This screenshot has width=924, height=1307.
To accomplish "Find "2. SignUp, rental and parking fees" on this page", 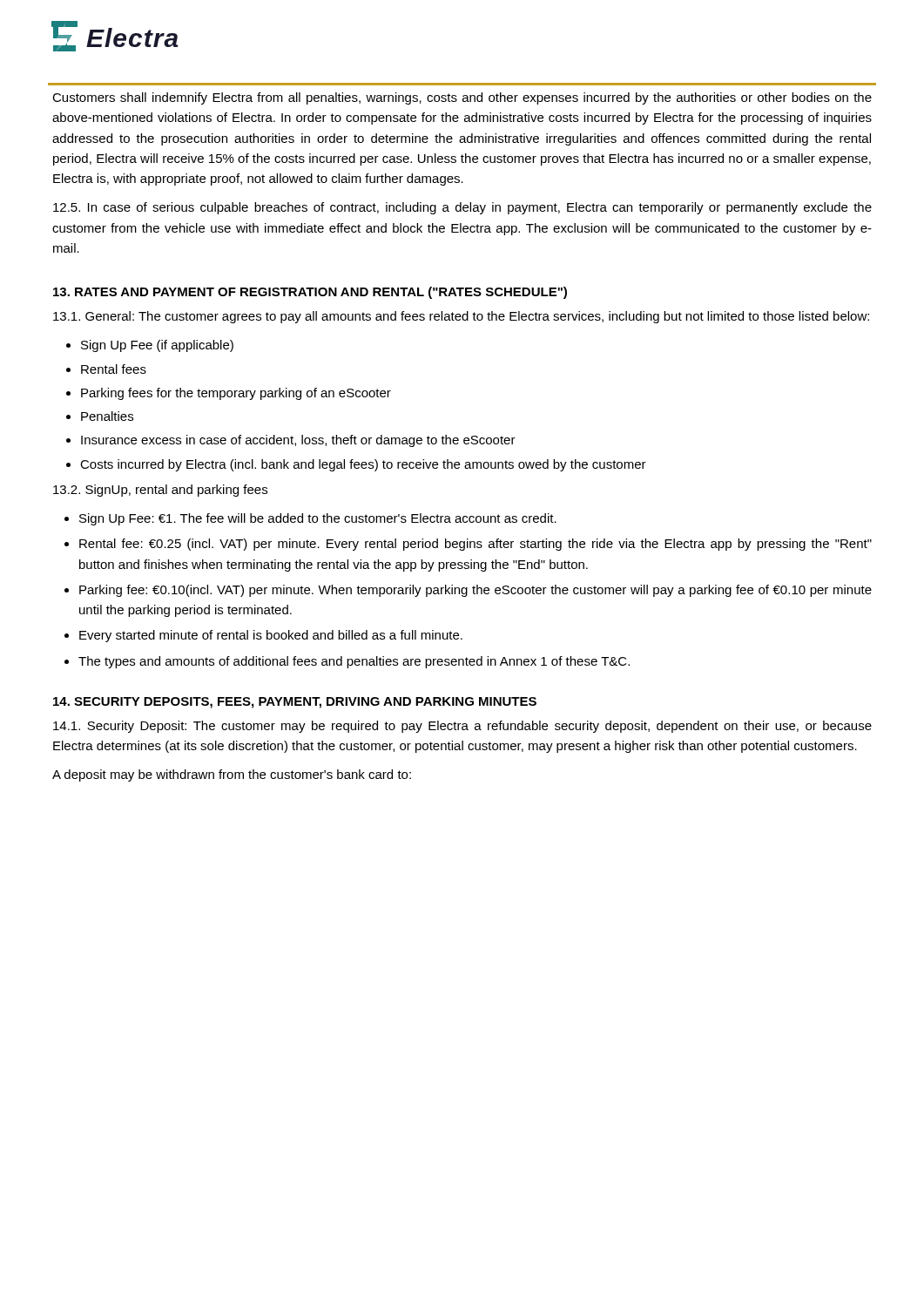I will coord(160,489).
